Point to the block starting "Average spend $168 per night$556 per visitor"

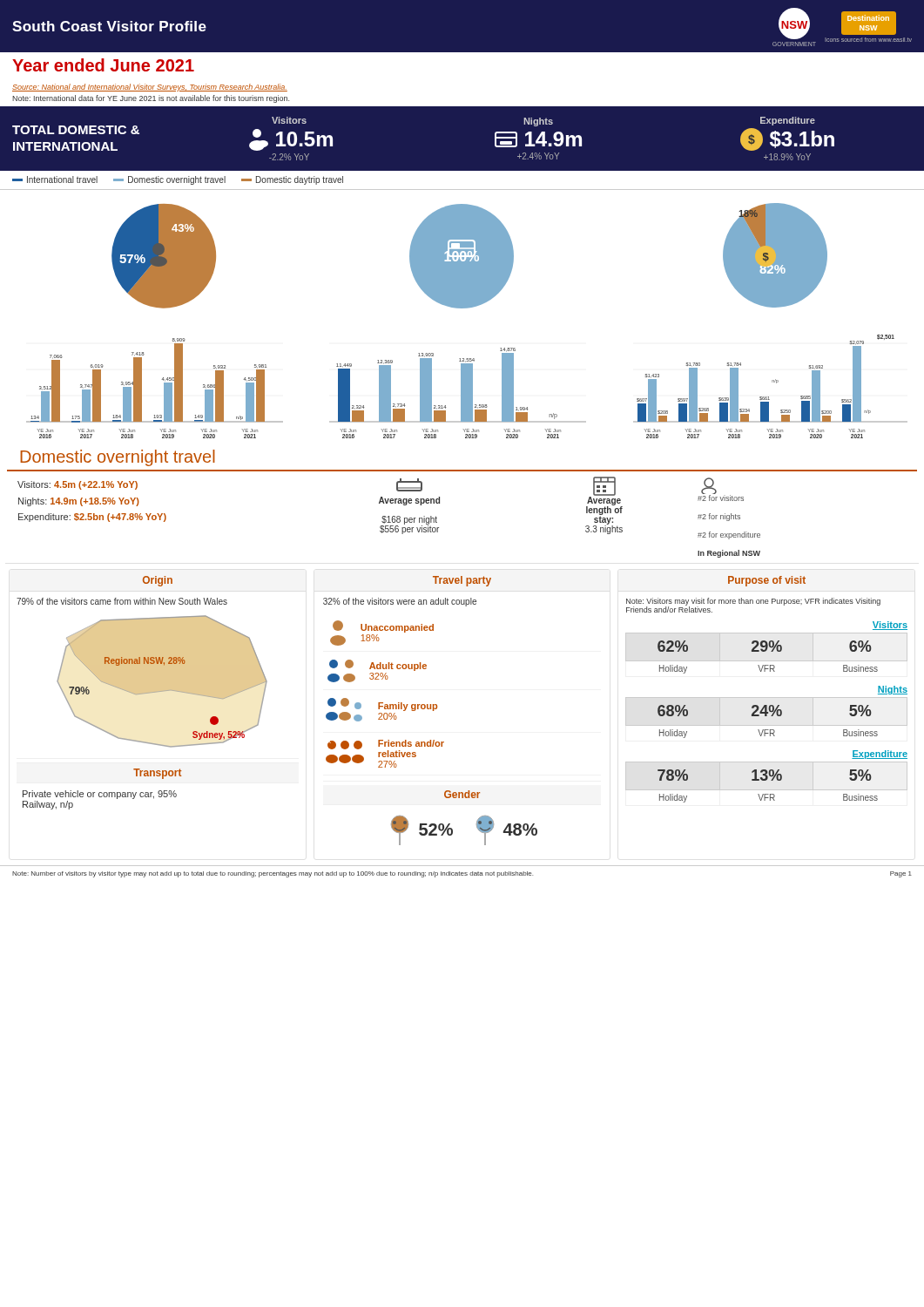point(409,505)
